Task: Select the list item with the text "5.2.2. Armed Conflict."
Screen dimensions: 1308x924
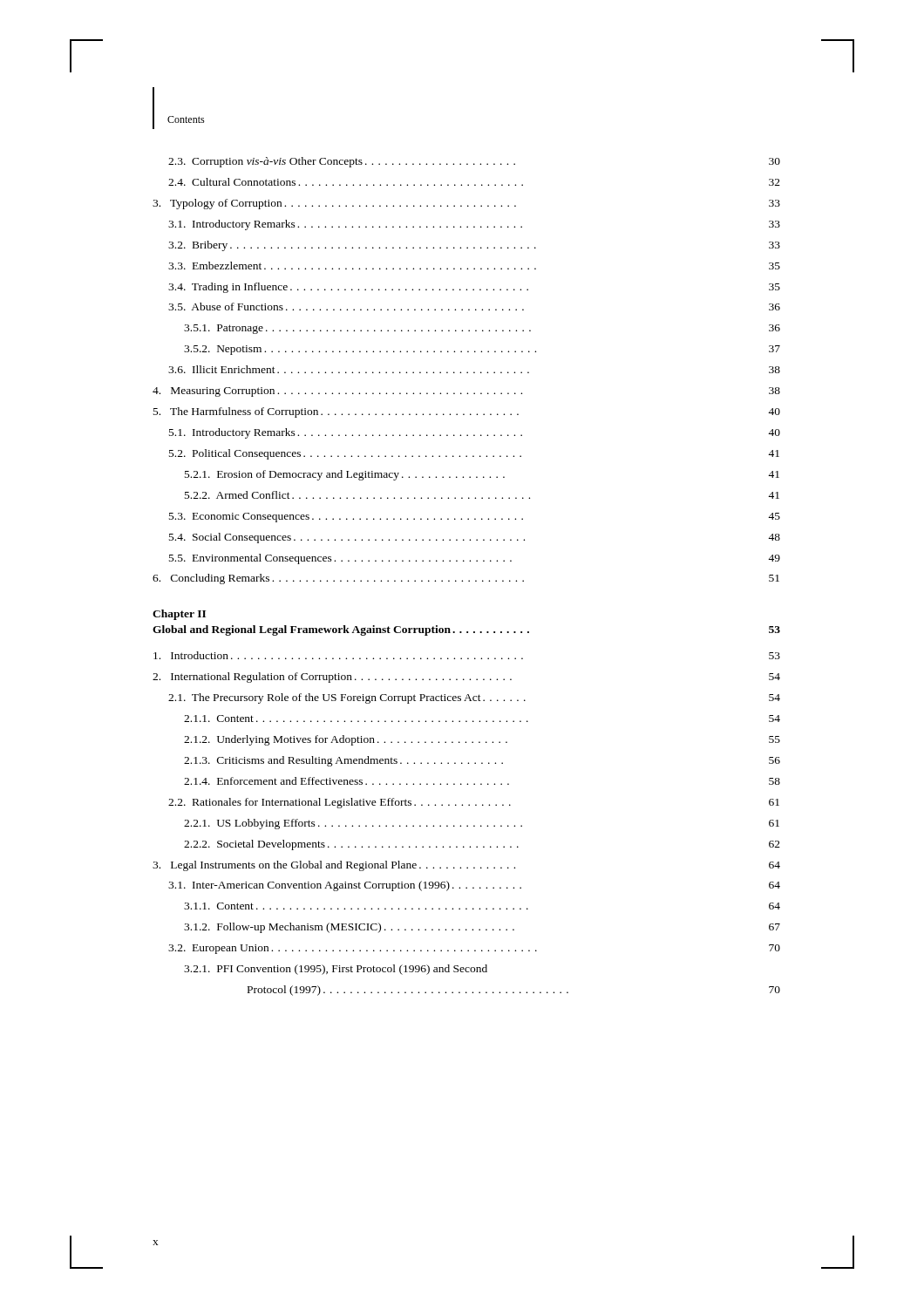Action: click(x=482, y=495)
